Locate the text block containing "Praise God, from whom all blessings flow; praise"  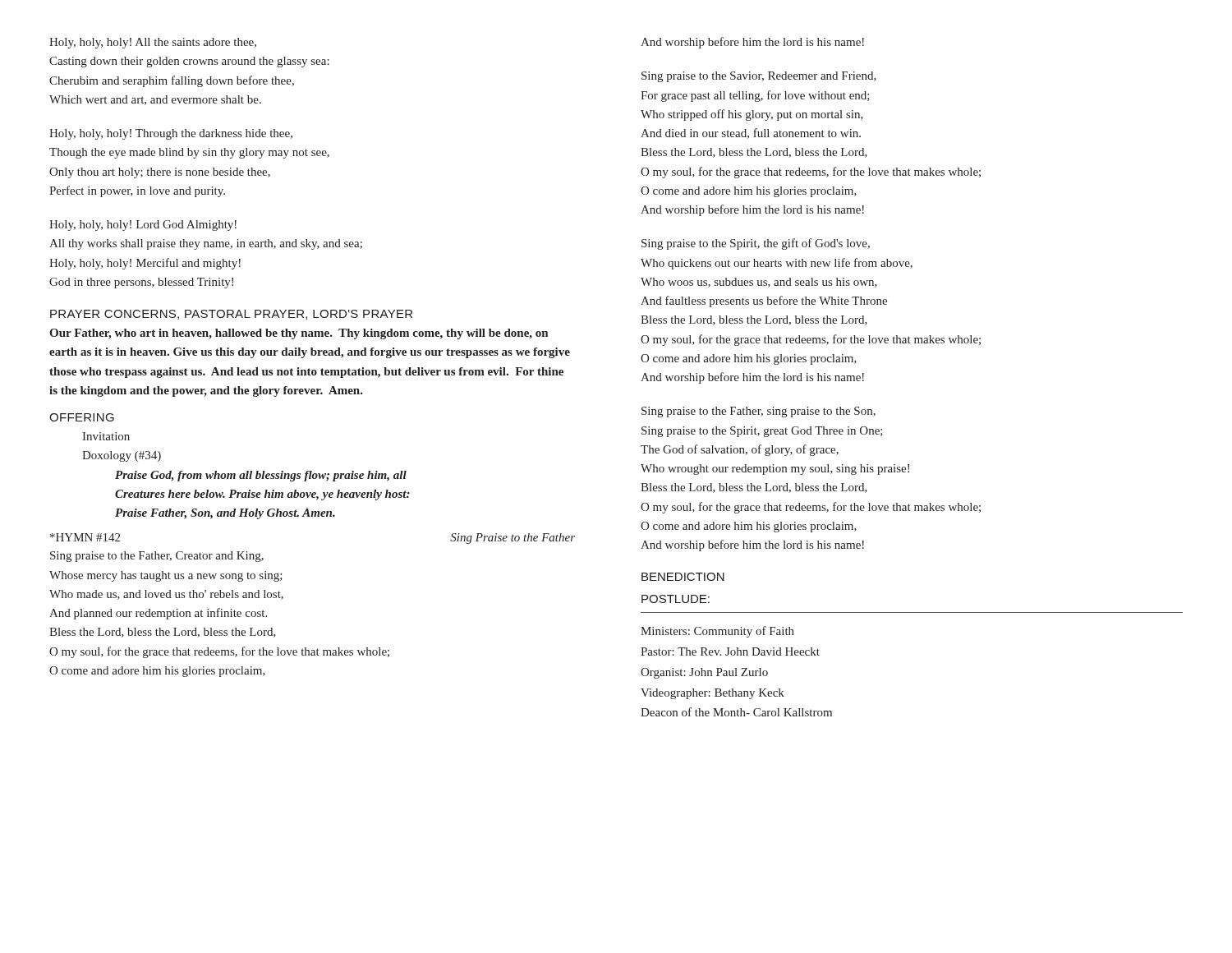[x=263, y=494]
